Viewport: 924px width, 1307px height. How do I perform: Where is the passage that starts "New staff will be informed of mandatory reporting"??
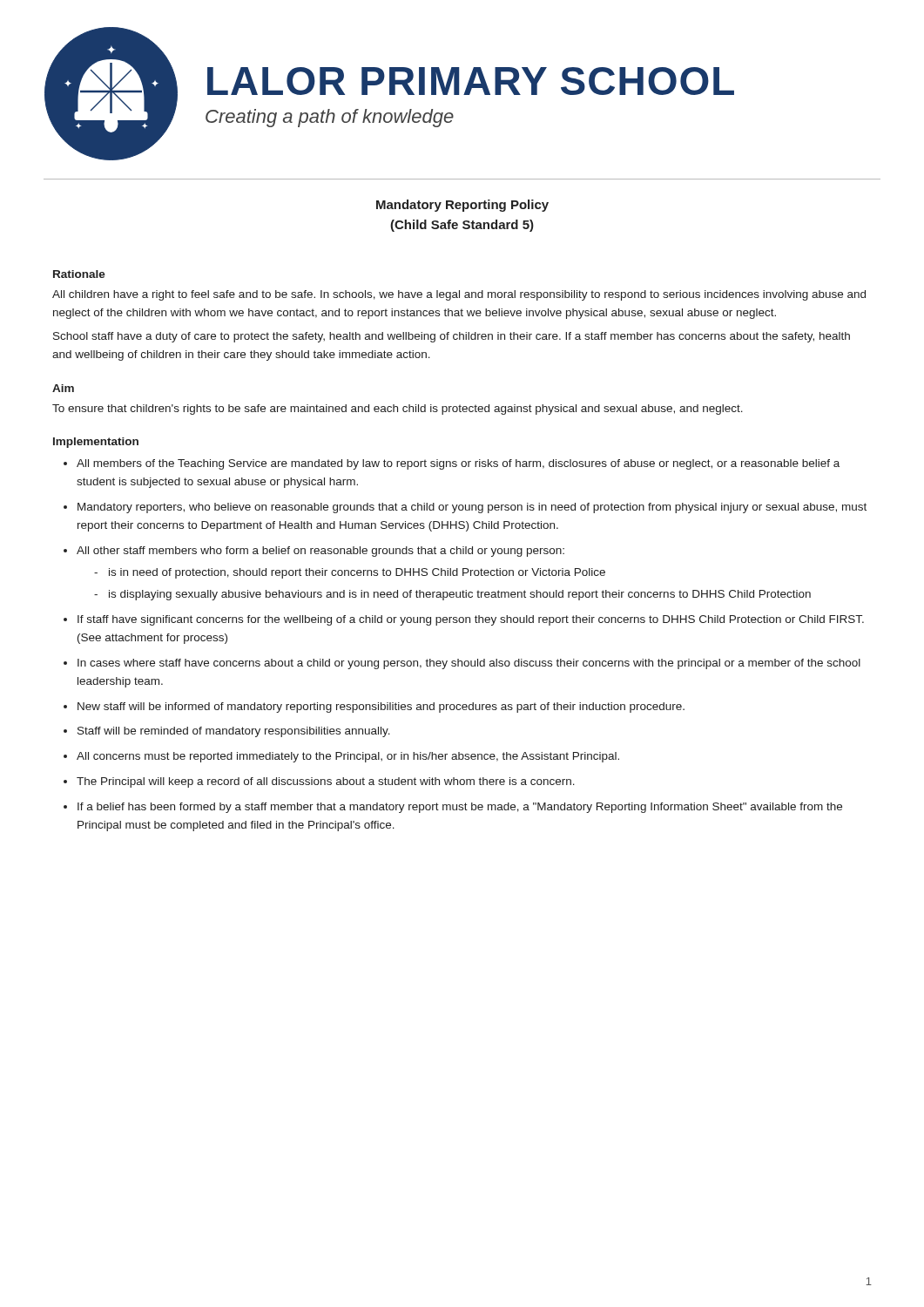click(381, 706)
